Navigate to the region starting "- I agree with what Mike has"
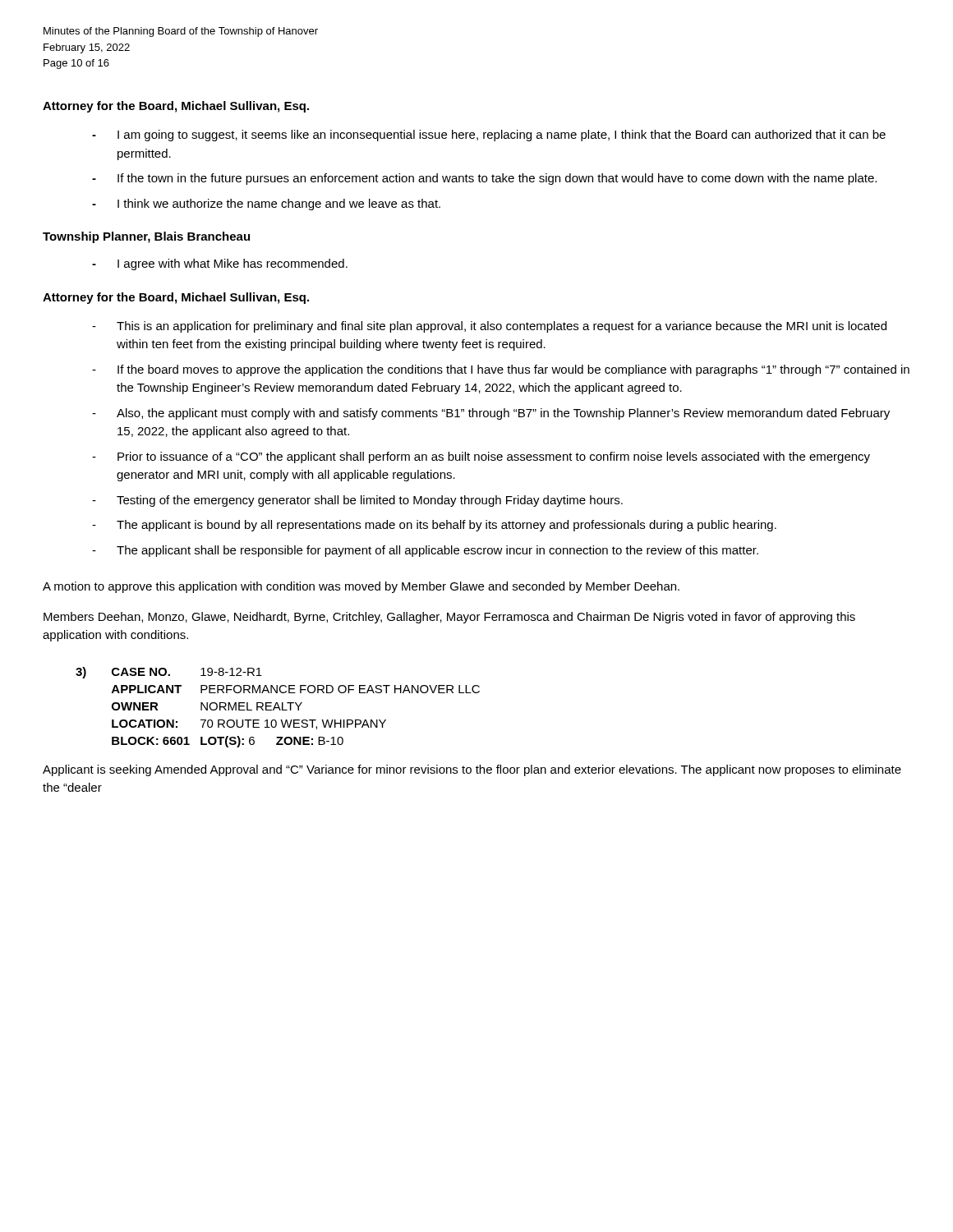953x1232 pixels. coord(220,264)
